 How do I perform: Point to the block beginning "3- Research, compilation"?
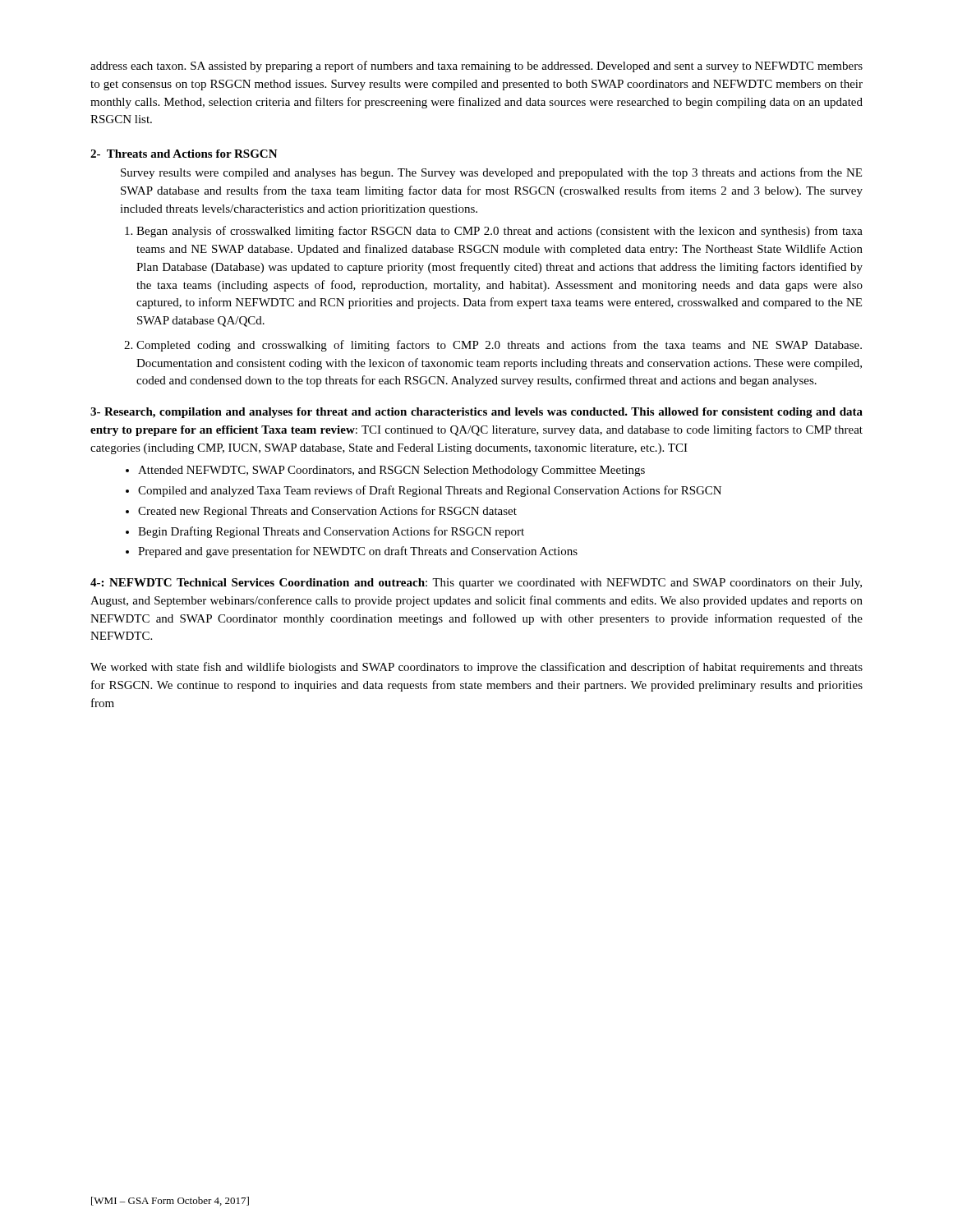coord(476,429)
